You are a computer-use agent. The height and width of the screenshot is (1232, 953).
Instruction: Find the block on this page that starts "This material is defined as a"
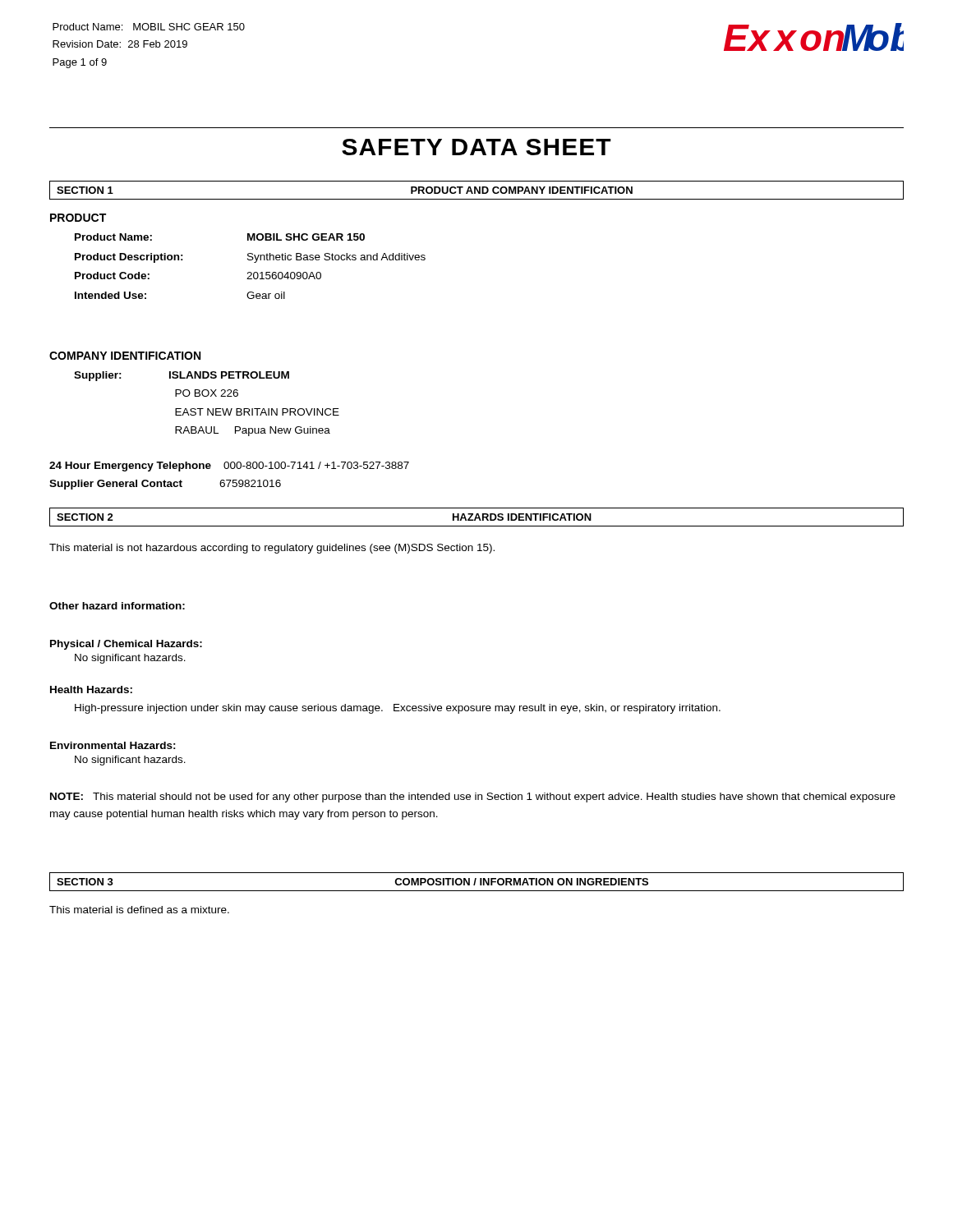pyautogui.click(x=140, y=910)
